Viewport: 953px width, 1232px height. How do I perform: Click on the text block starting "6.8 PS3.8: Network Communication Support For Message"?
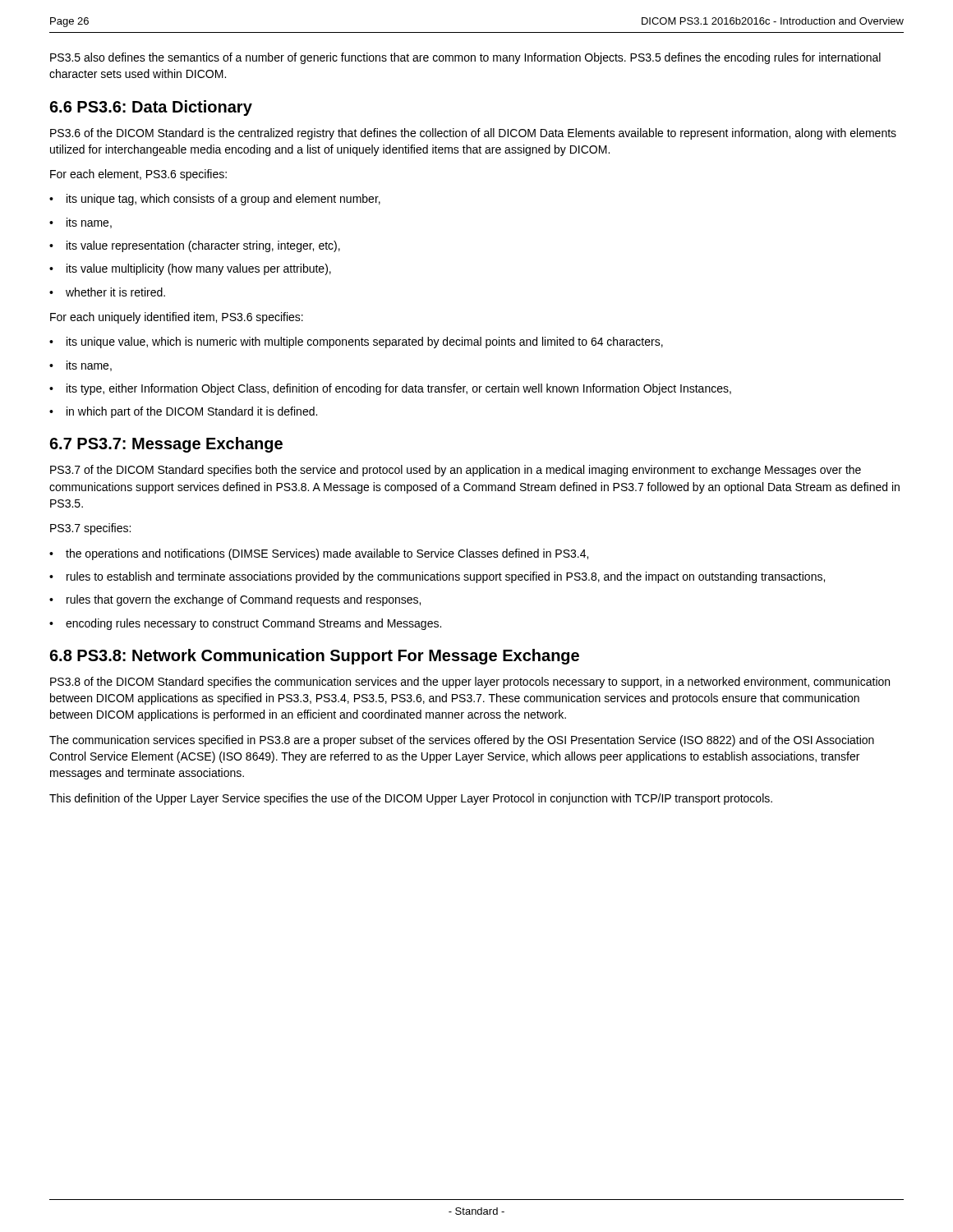click(x=315, y=655)
